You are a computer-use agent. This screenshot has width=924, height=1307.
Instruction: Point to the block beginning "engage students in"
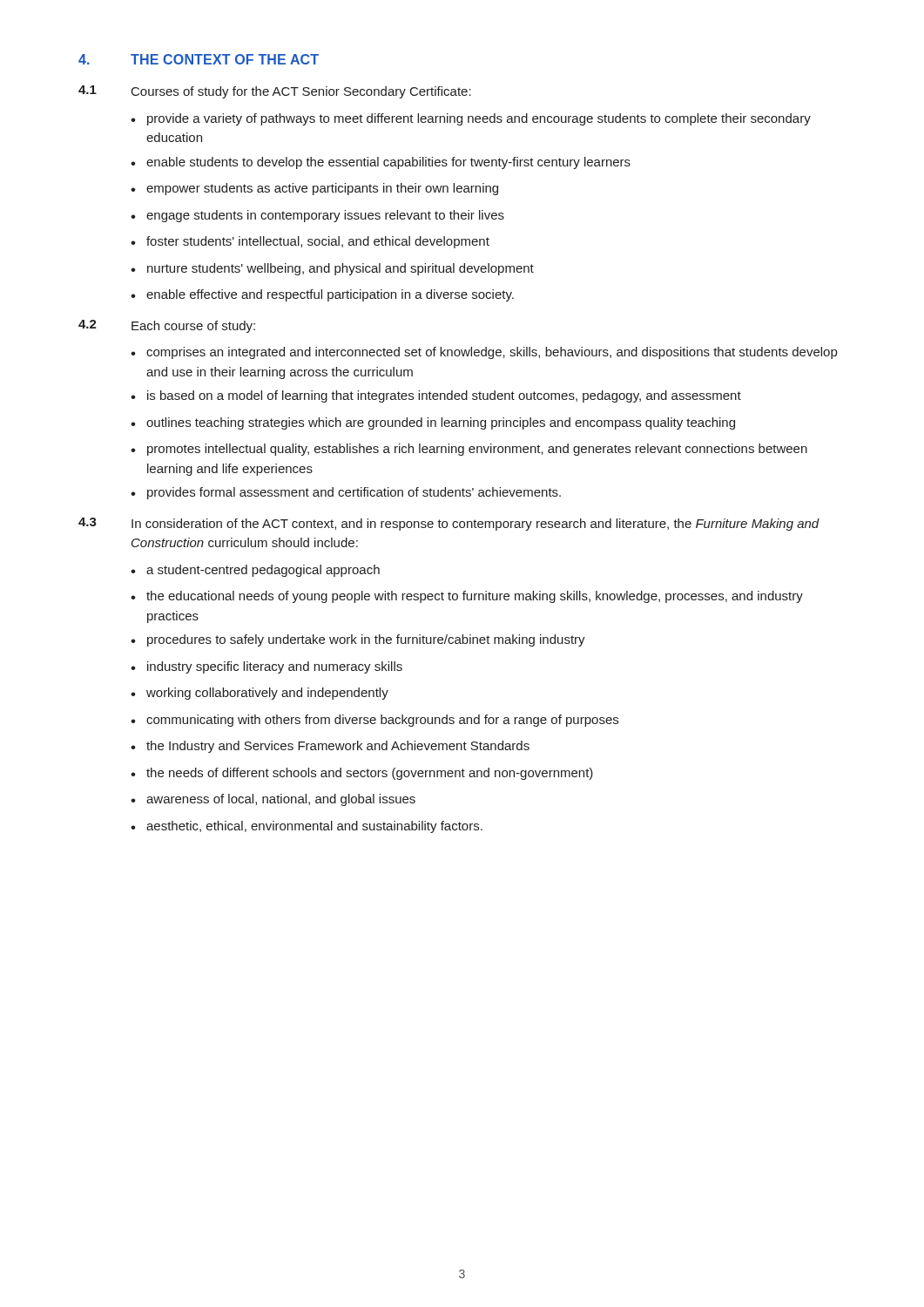[500, 215]
